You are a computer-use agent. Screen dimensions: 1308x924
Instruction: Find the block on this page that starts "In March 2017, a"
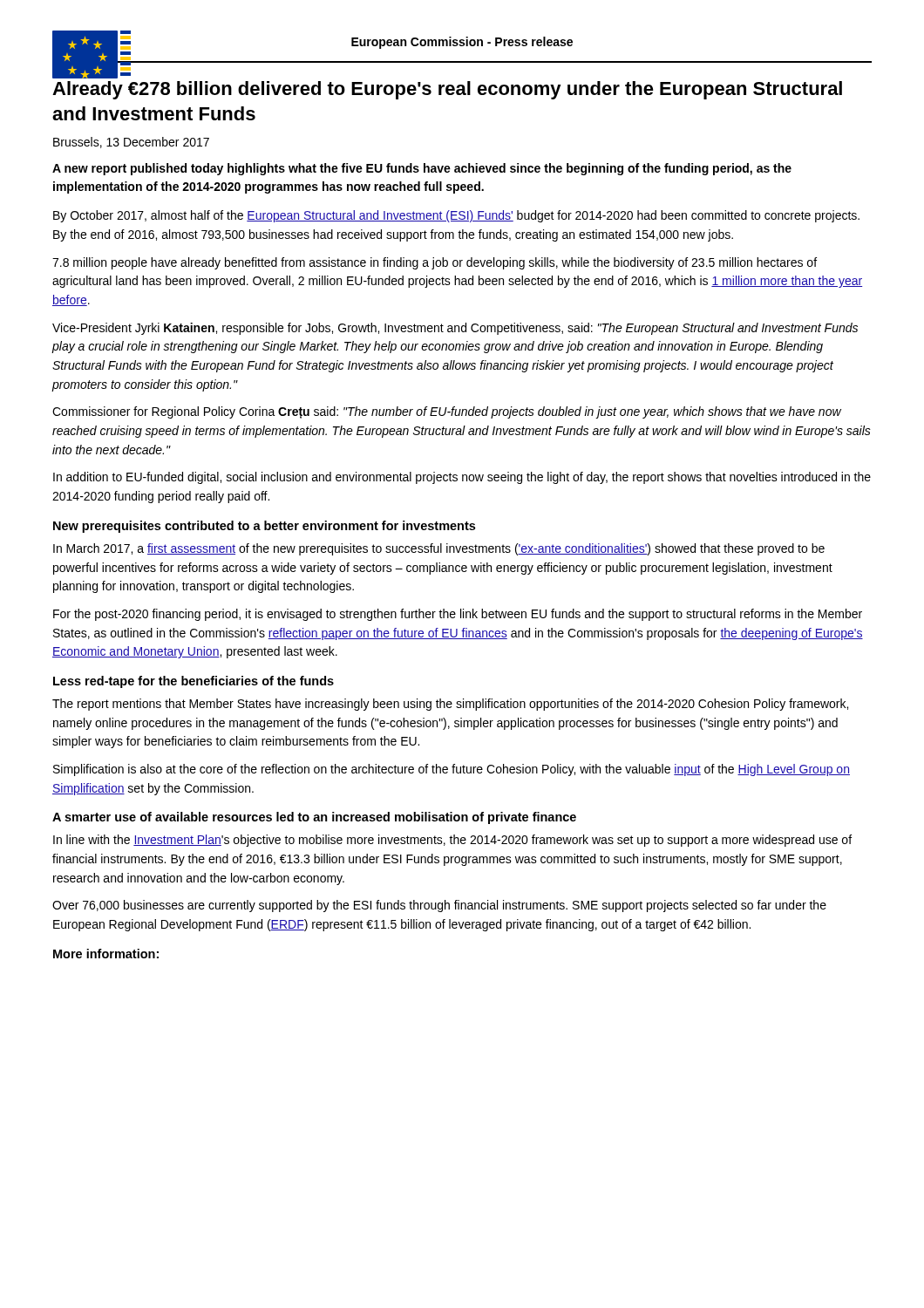(x=442, y=567)
